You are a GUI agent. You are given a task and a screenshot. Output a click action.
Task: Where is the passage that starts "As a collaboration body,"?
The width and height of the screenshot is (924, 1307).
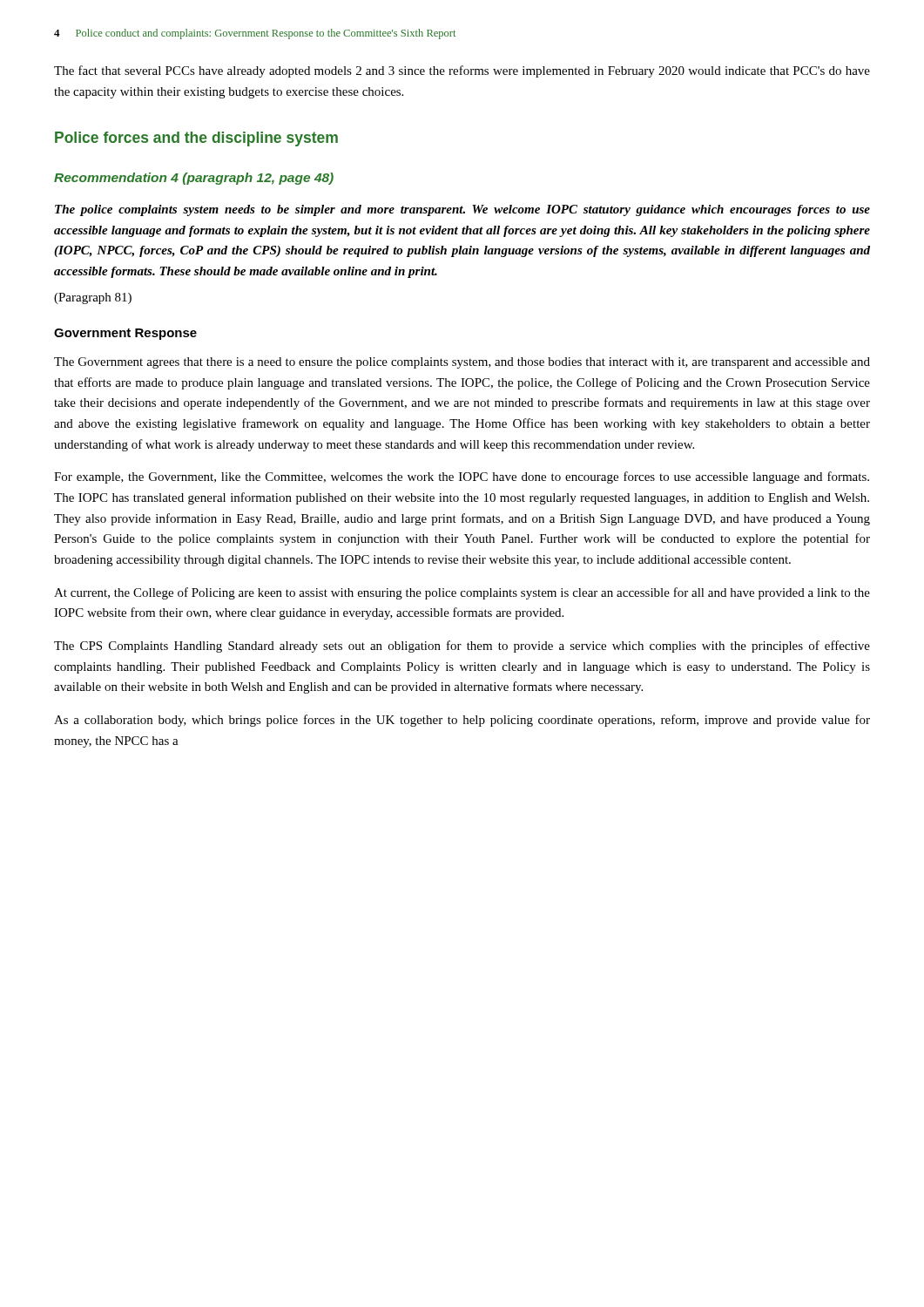coord(462,730)
